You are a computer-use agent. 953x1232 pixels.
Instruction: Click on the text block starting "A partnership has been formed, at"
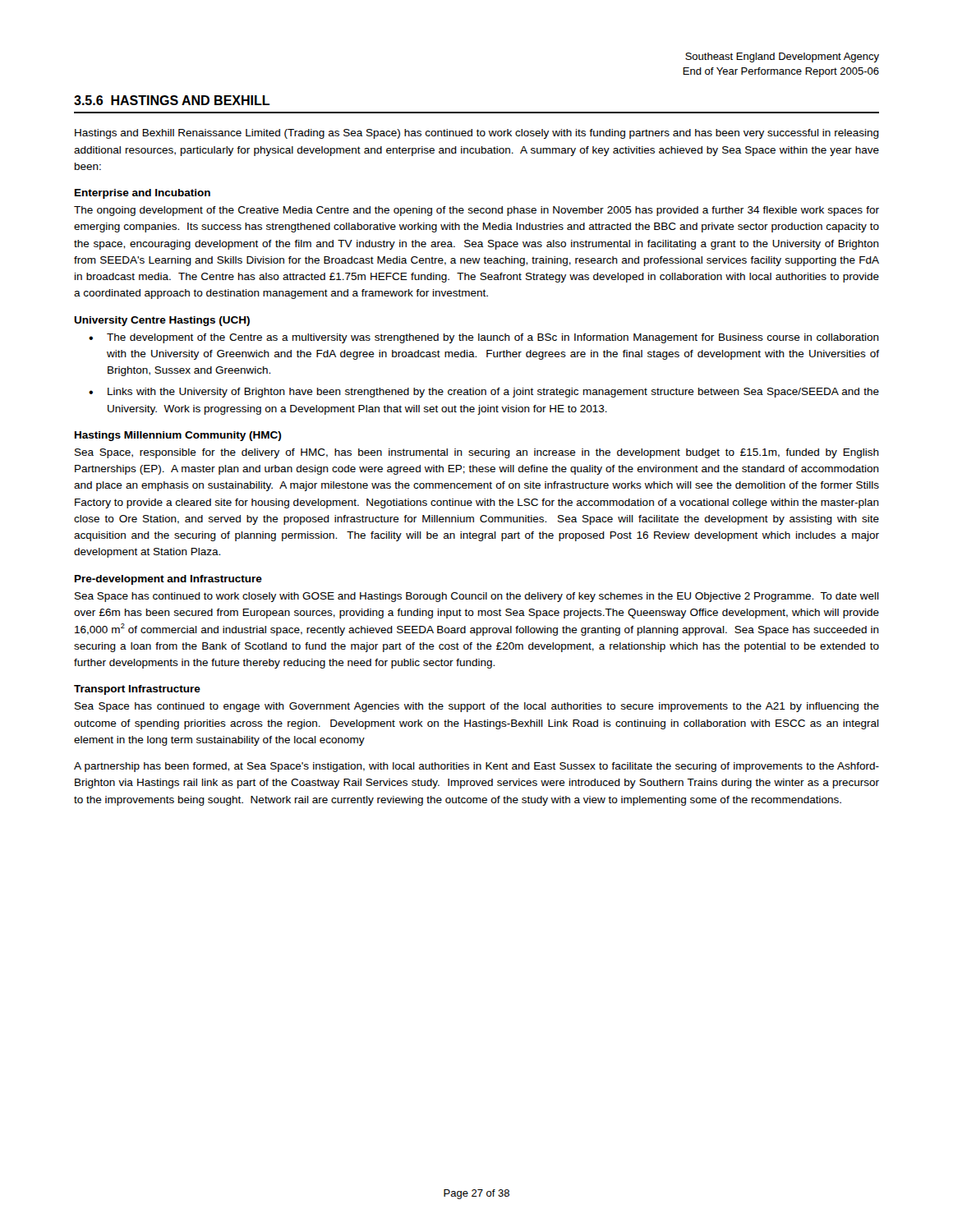pyautogui.click(x=476, y=783)
